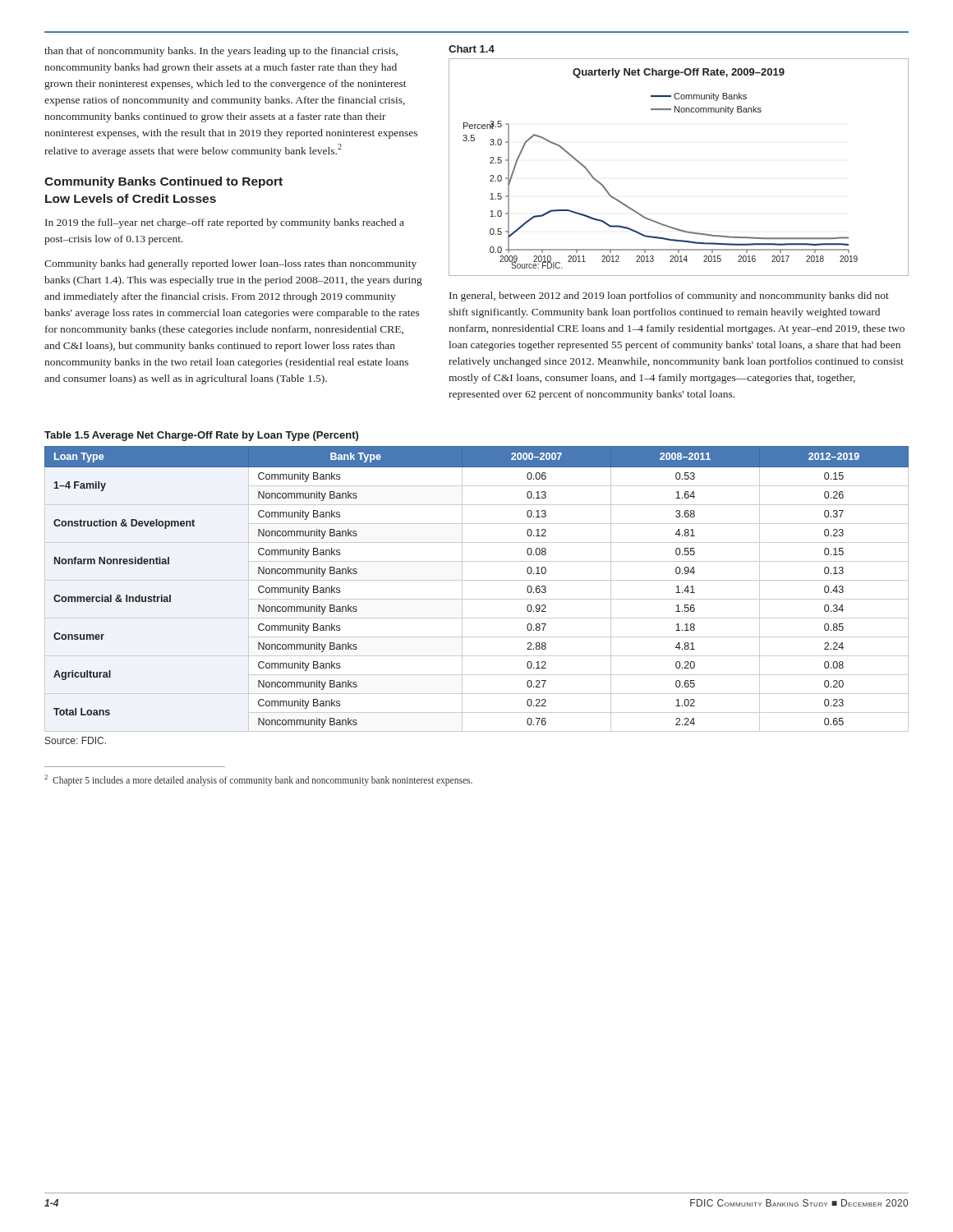953x1232 pixels.
Task: Click the passage that begins "In general, between 2012 and"
Action: click(x=679, y=345)
